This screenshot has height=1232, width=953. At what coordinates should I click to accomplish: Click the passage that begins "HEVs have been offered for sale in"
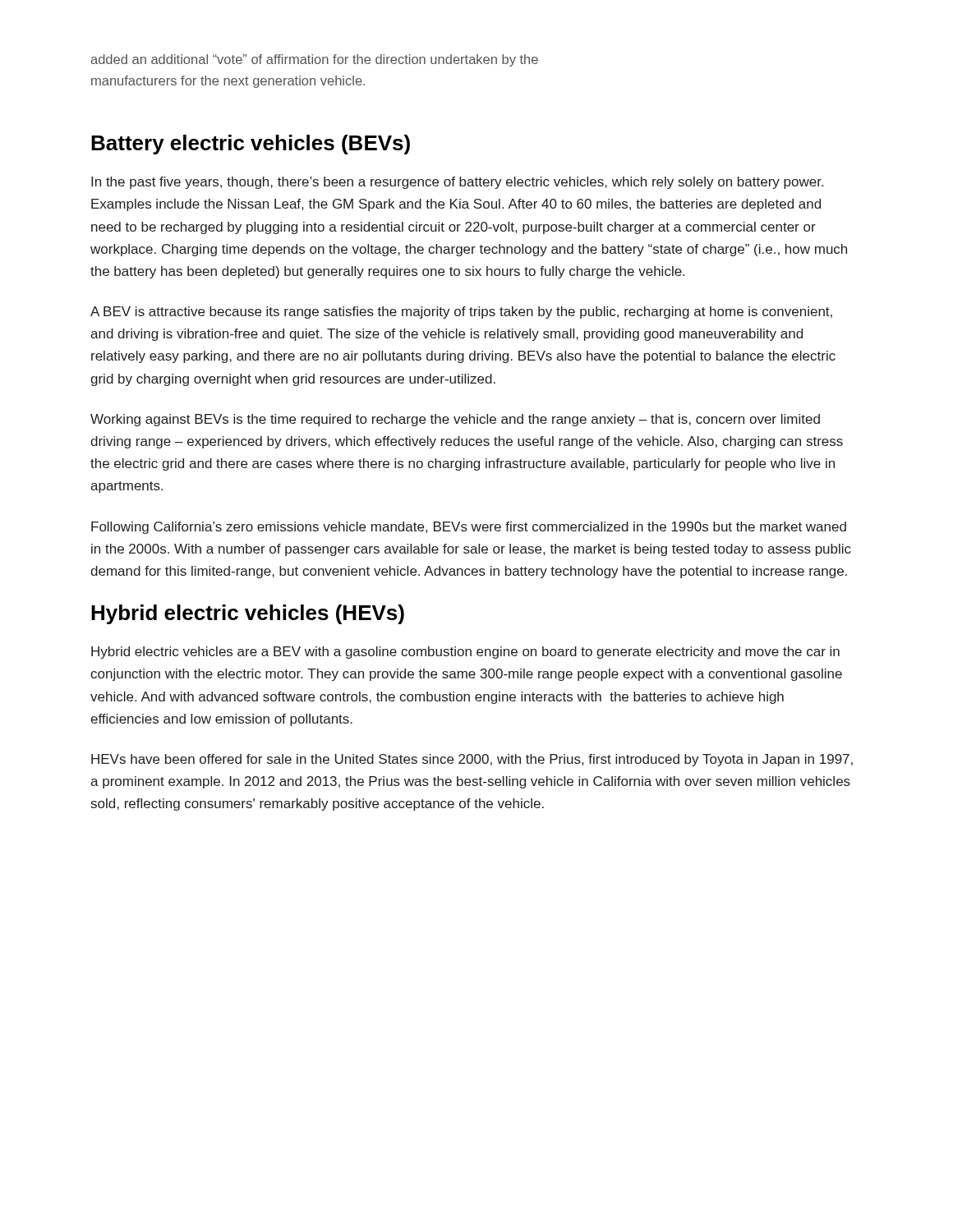point(472,782)
